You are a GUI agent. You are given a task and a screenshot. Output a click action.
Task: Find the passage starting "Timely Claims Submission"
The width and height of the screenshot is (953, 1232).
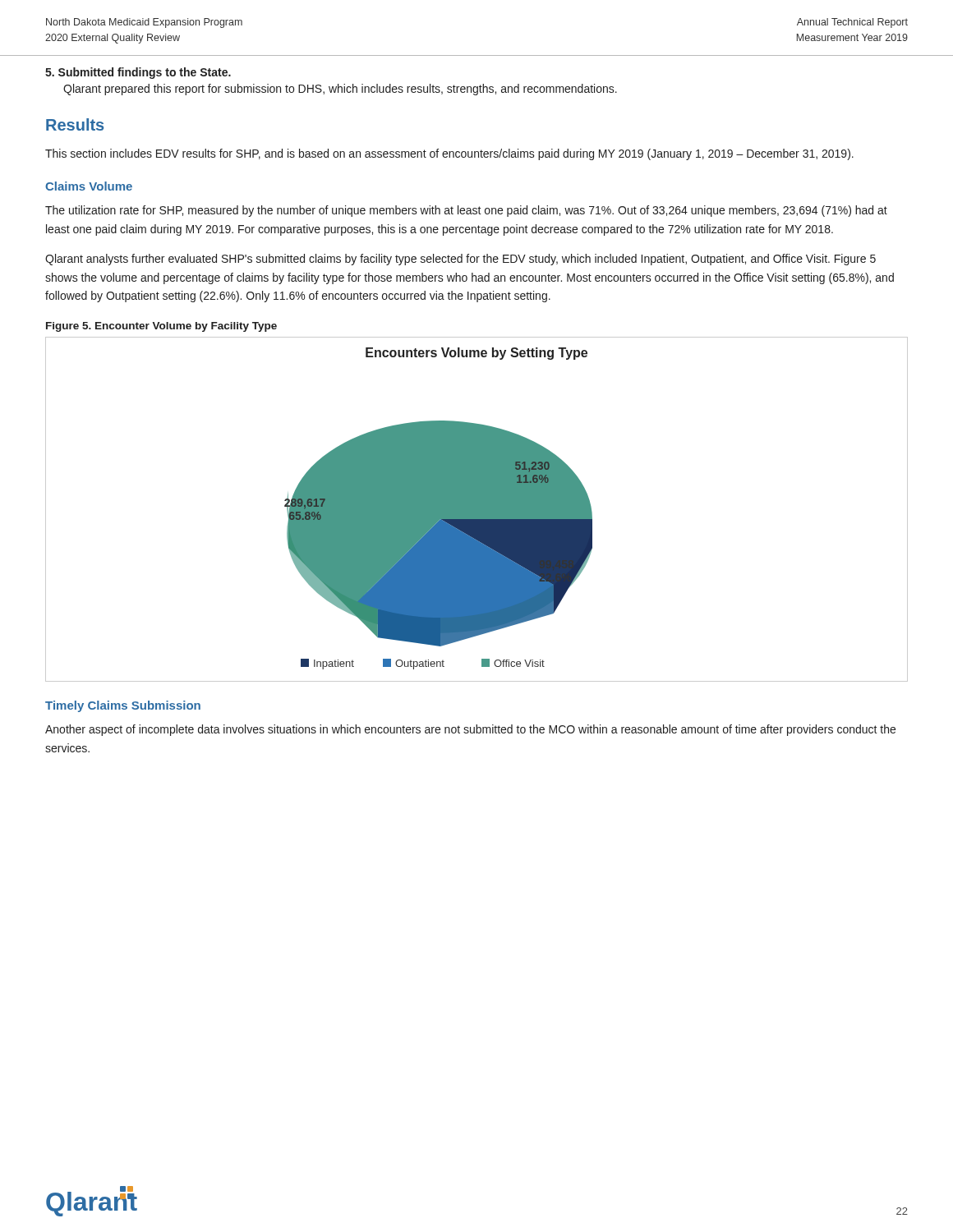pos(123,705)
